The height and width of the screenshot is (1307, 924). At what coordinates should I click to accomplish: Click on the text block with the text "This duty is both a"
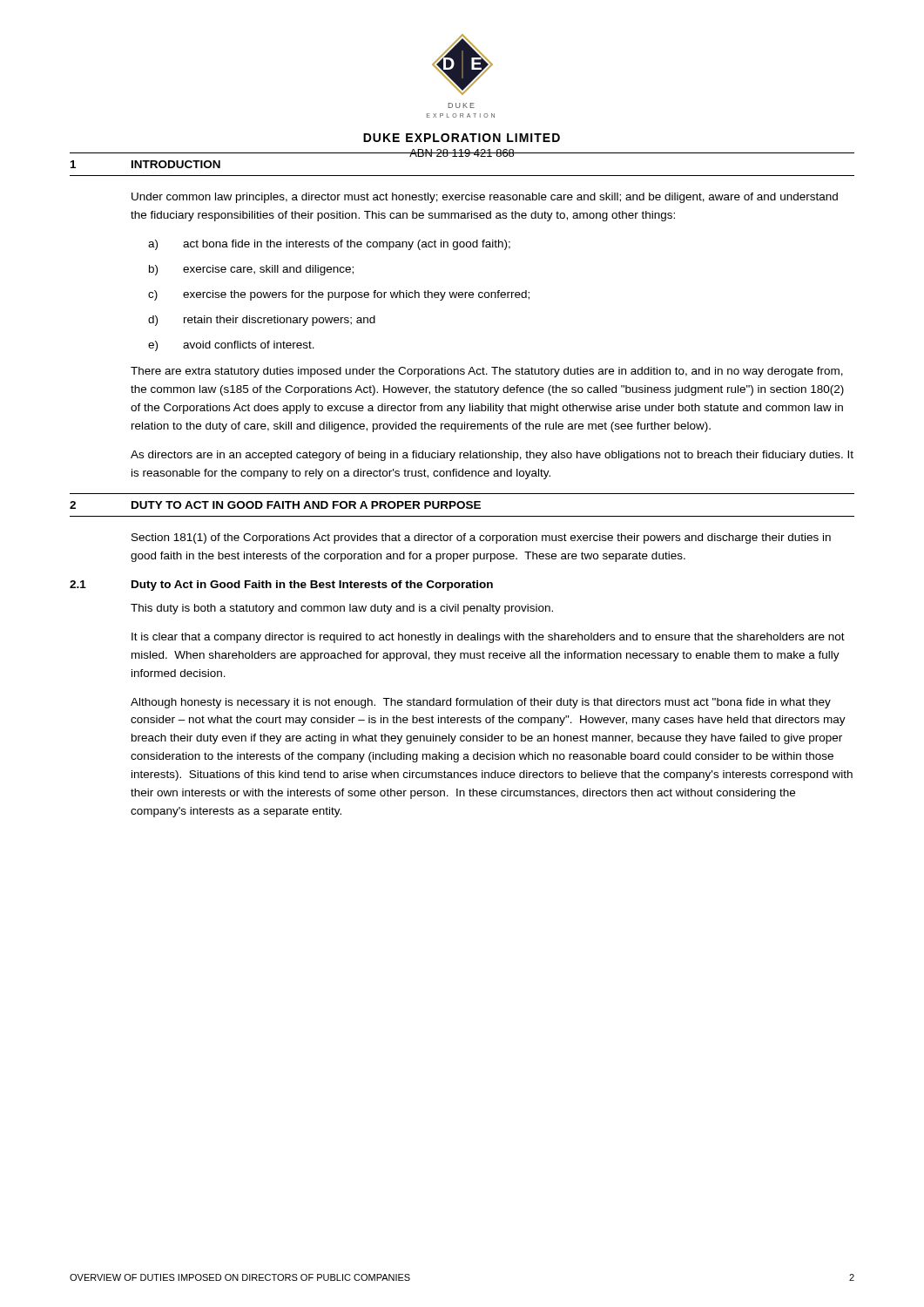click(x=342, y=608)
